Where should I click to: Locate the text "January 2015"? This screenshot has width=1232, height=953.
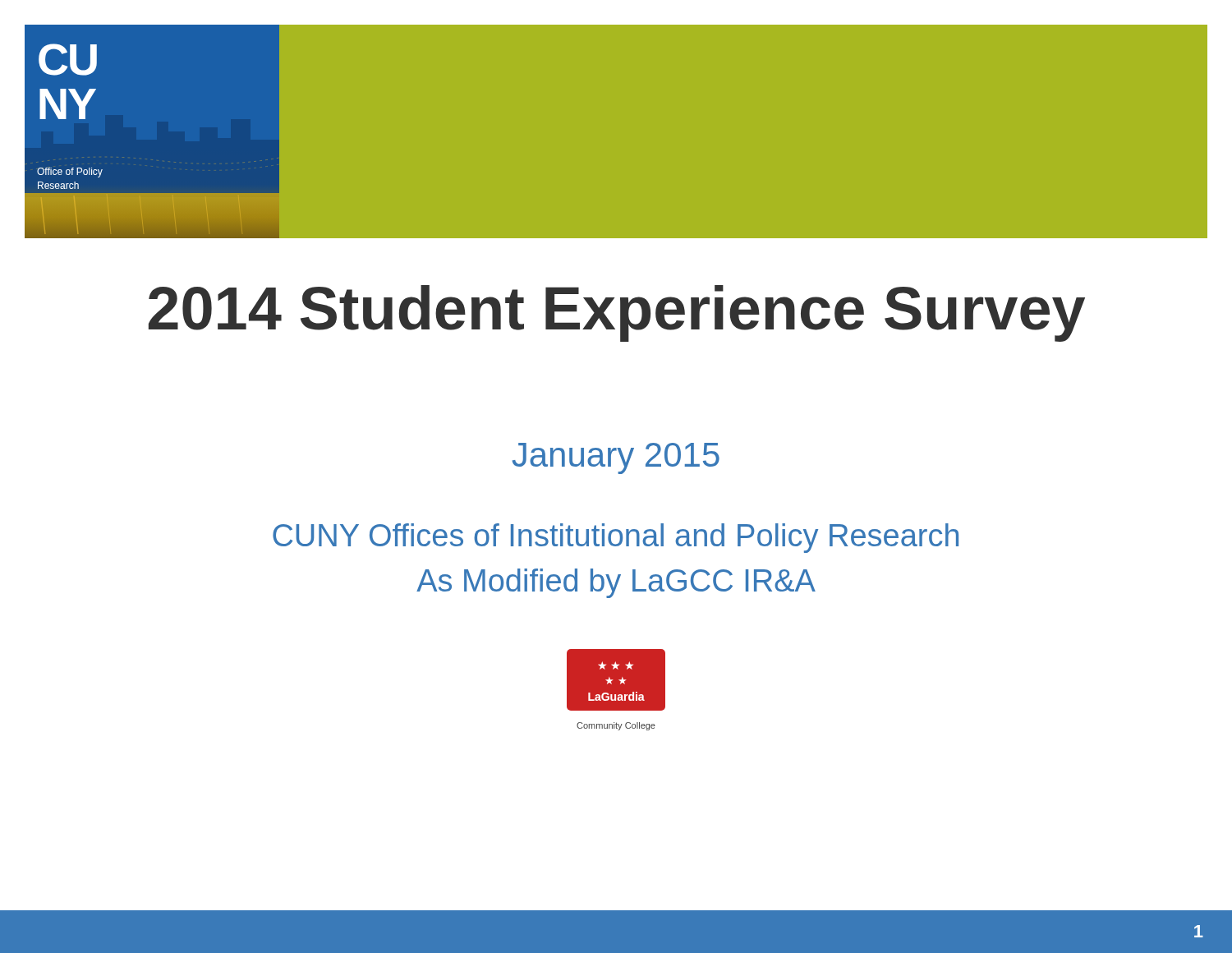tap(616, 455)
